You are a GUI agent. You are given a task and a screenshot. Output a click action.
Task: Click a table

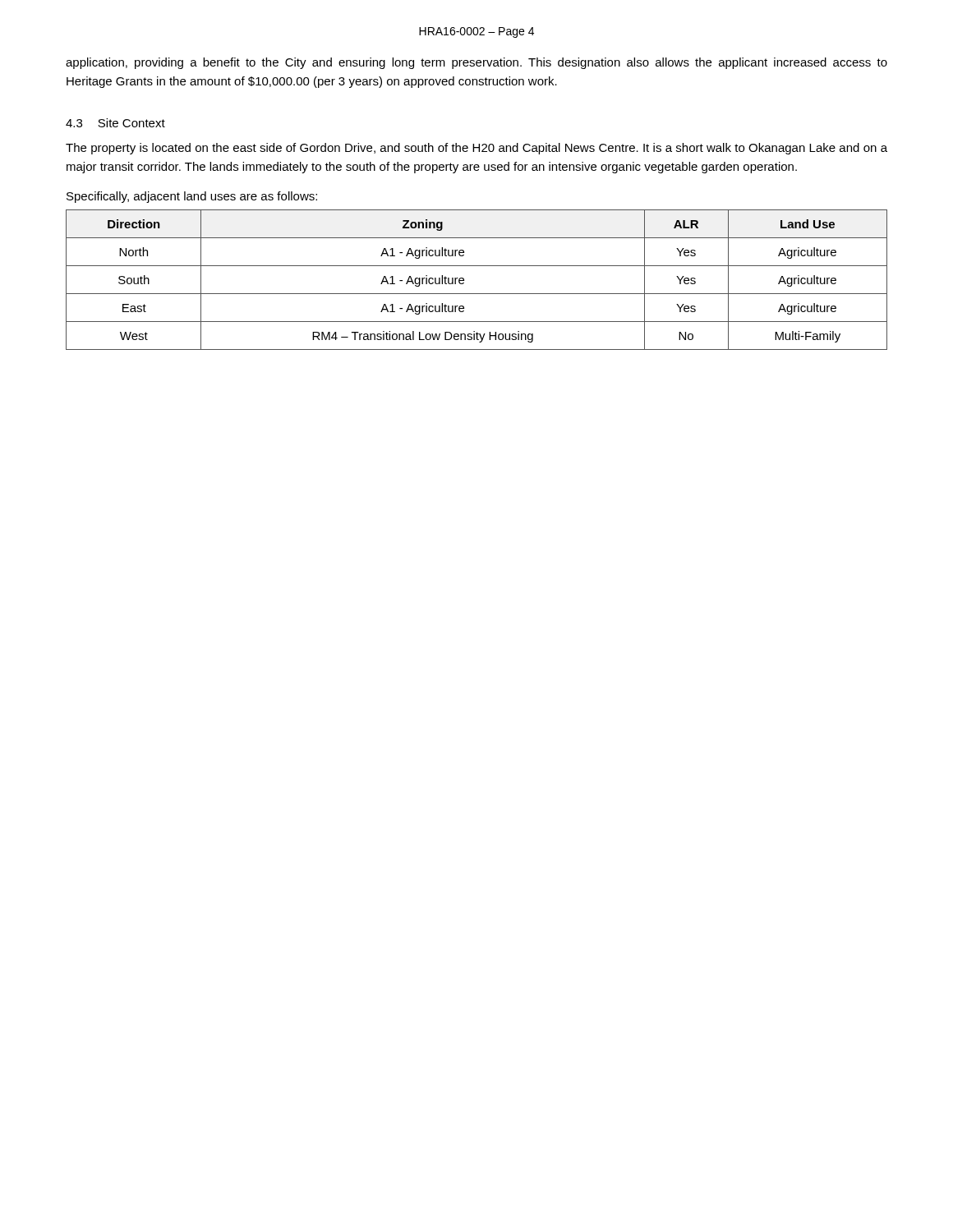click(x=476, y=280)
